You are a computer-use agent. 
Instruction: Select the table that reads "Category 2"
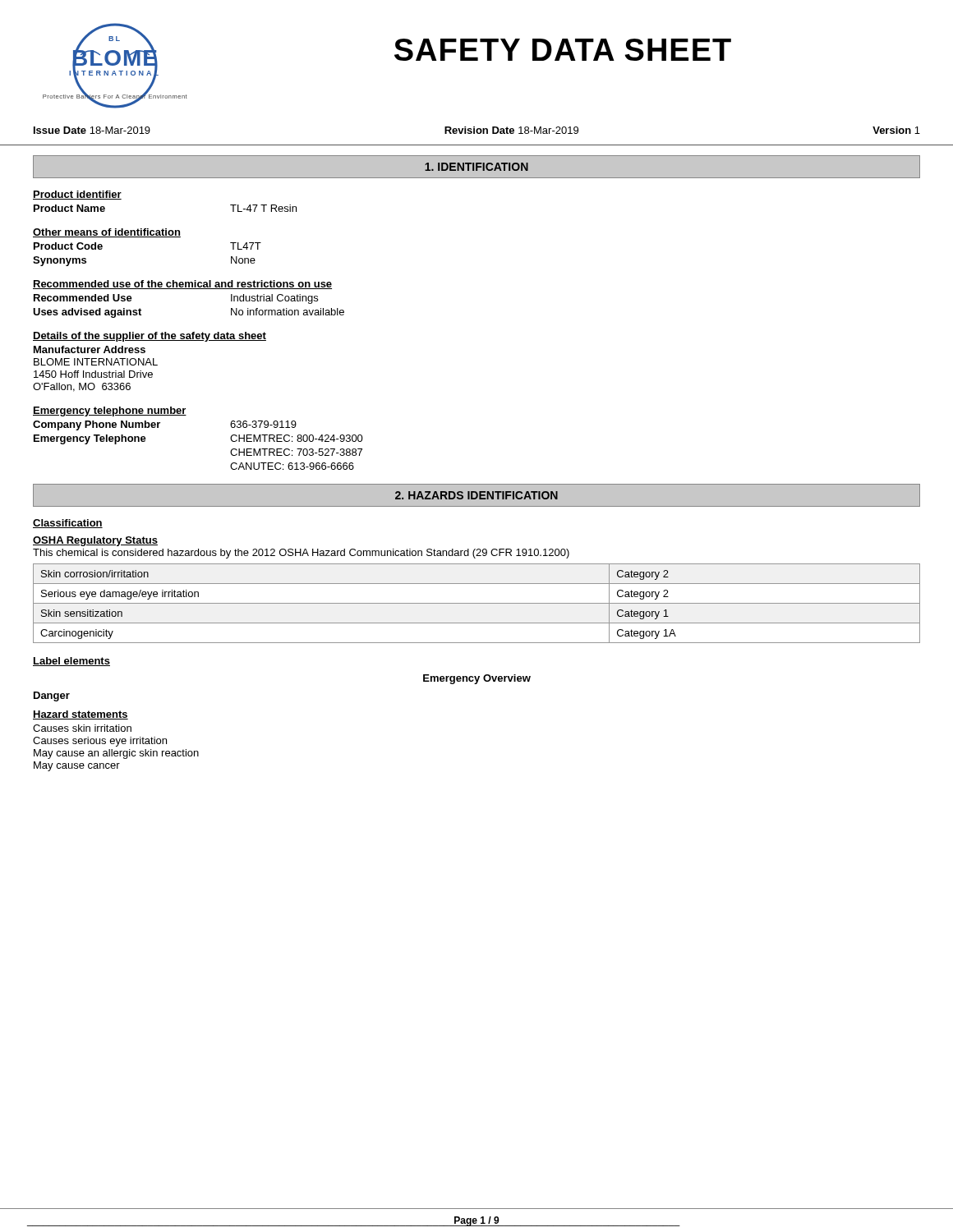tap(476, 603)
